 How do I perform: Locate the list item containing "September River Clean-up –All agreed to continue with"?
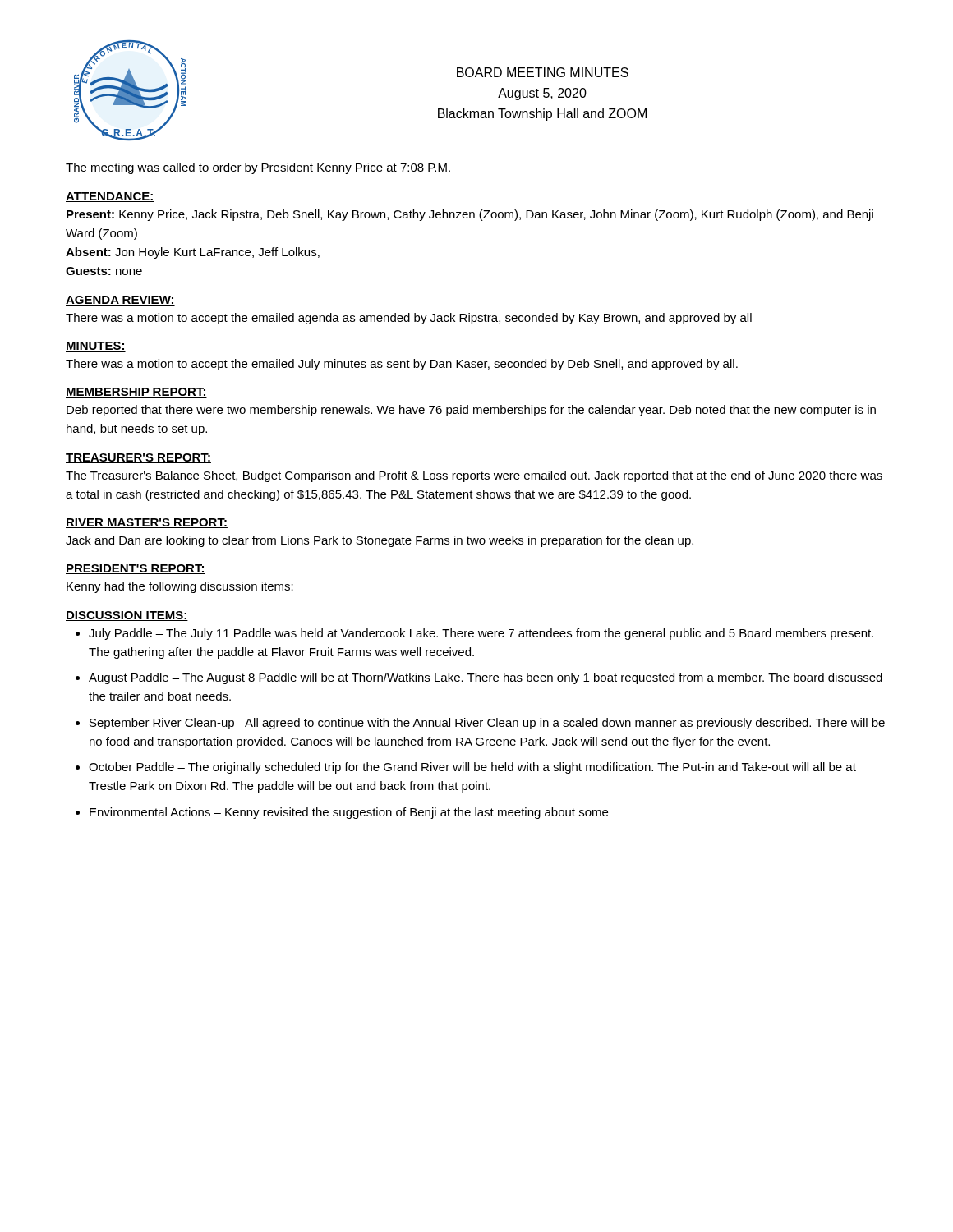coord(487,732)
